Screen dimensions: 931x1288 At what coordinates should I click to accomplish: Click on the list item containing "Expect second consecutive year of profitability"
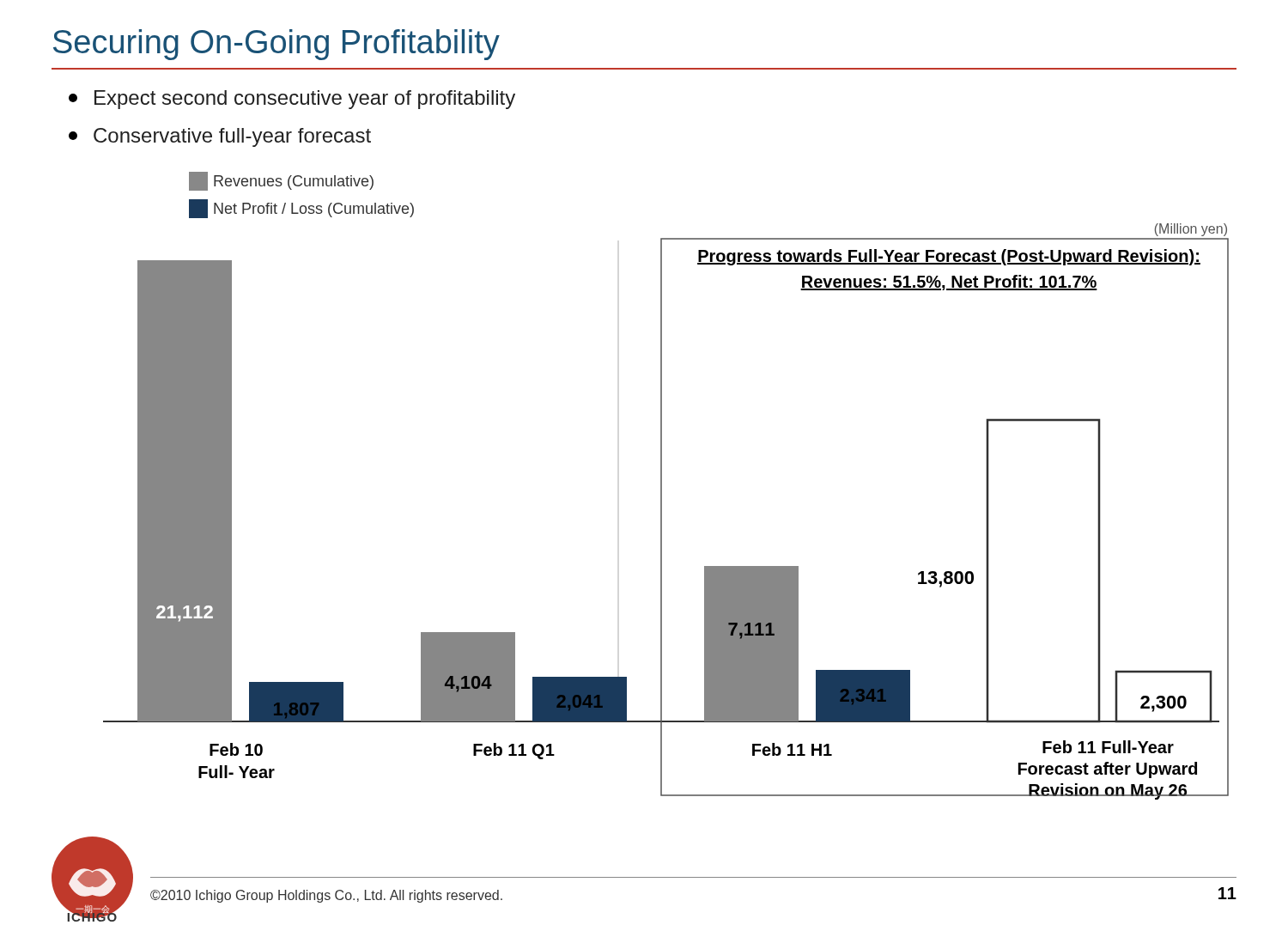pos(292,98)
